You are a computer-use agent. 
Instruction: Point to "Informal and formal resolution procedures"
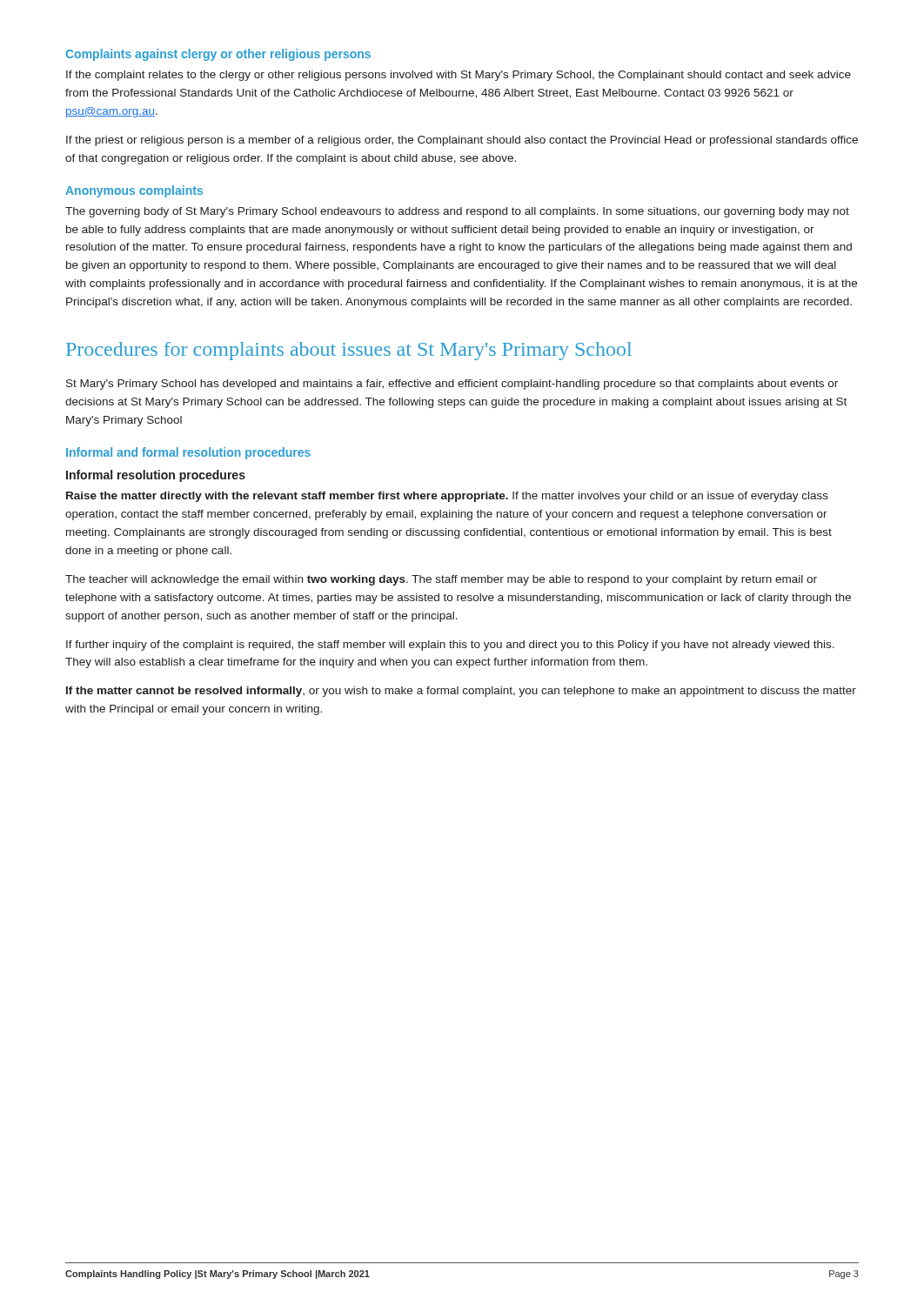[x=188, y=453]
